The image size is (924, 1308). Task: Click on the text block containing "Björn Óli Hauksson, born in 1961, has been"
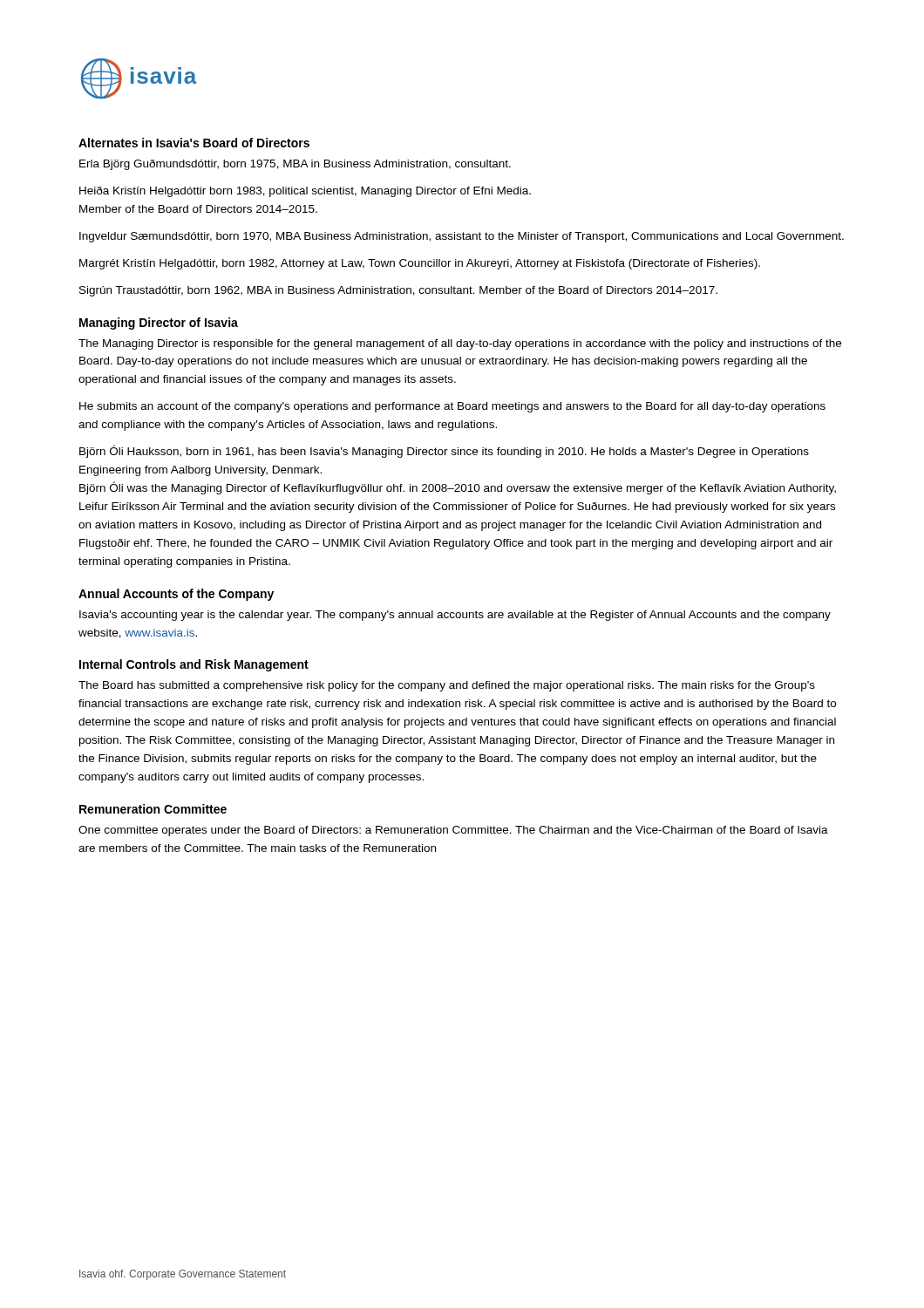458,506
